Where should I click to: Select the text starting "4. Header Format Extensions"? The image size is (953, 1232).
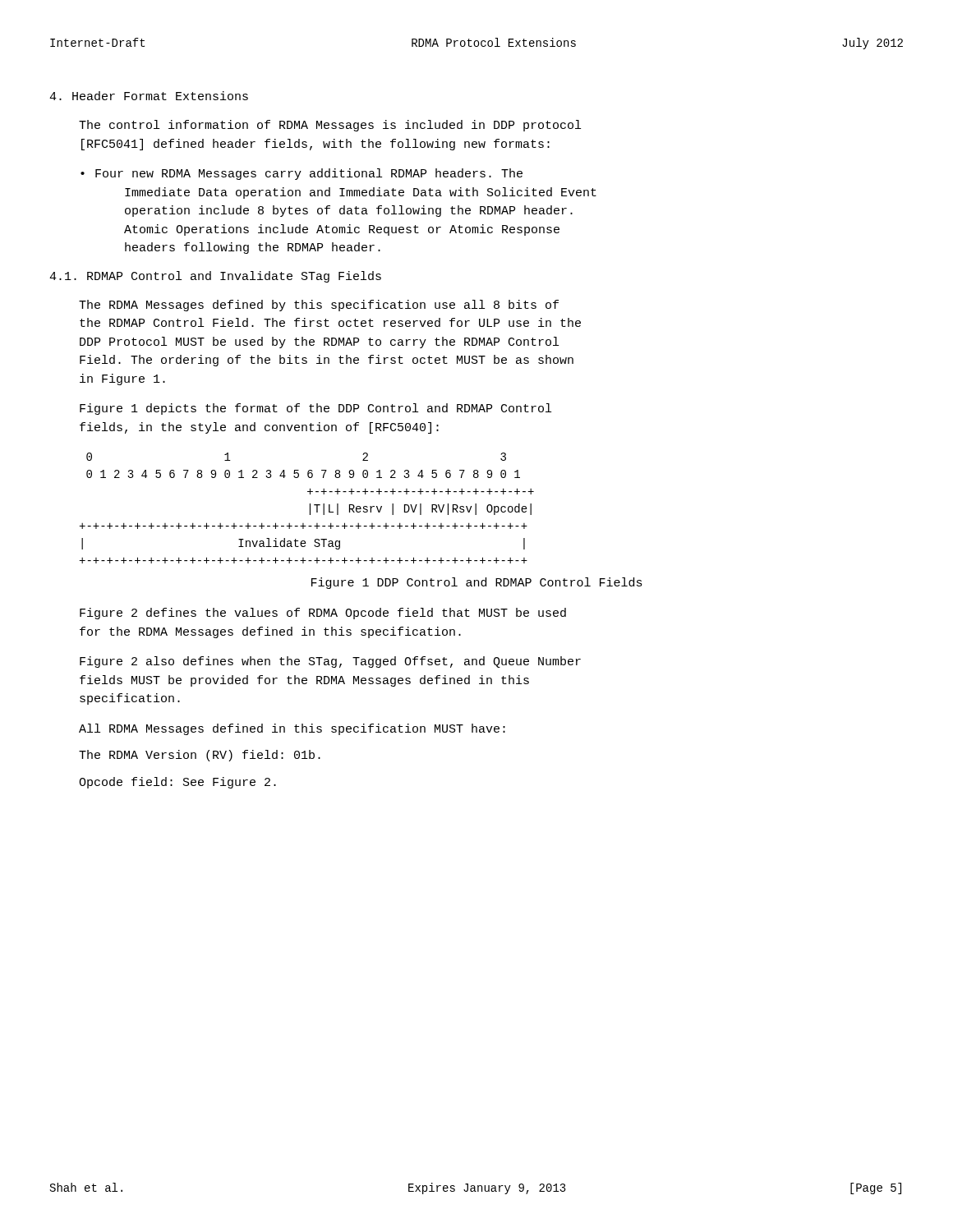click(149, 97)
